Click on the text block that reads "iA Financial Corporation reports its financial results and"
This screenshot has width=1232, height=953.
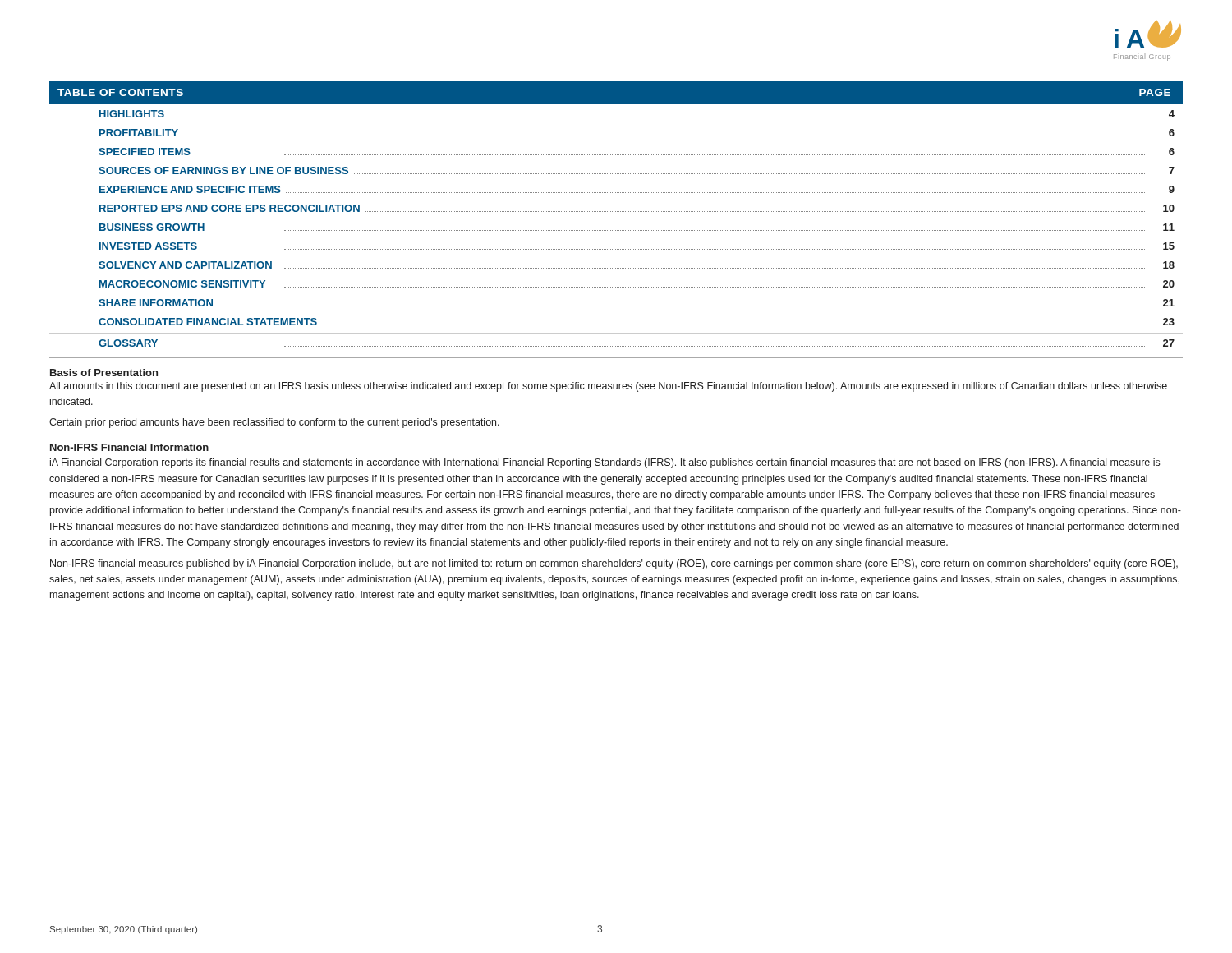point(615,503)
